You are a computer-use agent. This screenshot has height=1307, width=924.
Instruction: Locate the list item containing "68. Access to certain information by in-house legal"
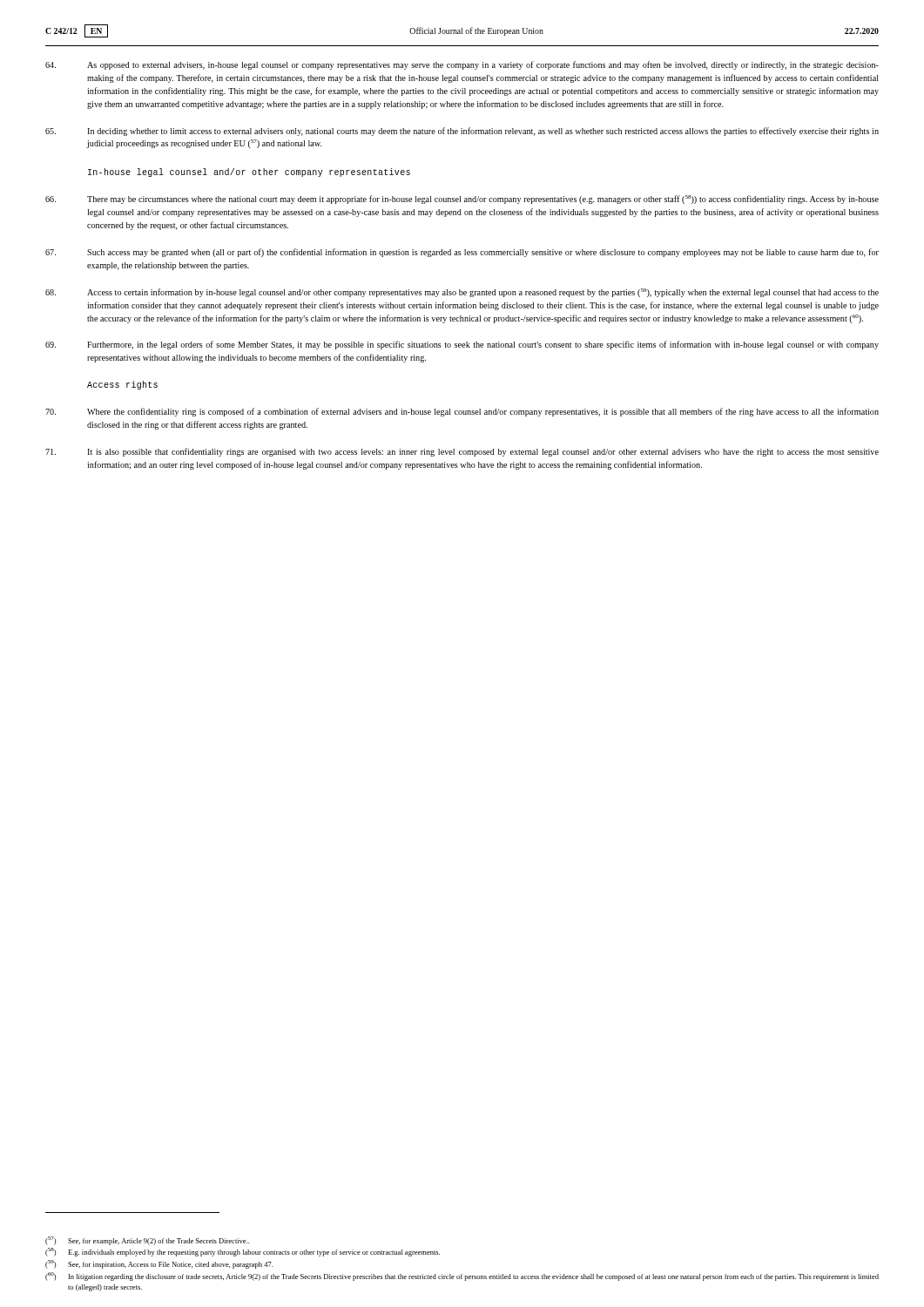point(462,306)
